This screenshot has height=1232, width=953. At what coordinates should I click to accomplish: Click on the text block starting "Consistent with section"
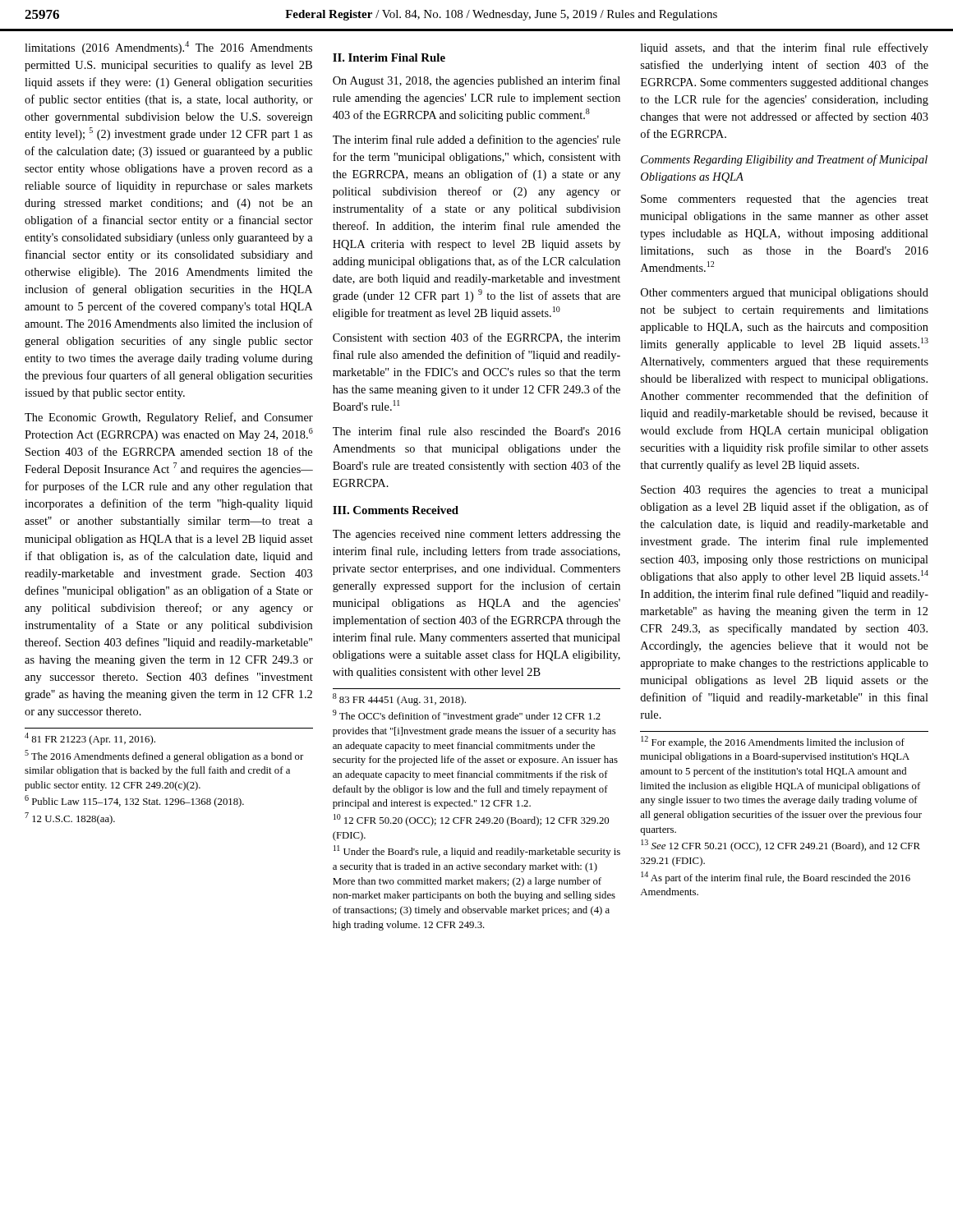(x=477, y=372)
